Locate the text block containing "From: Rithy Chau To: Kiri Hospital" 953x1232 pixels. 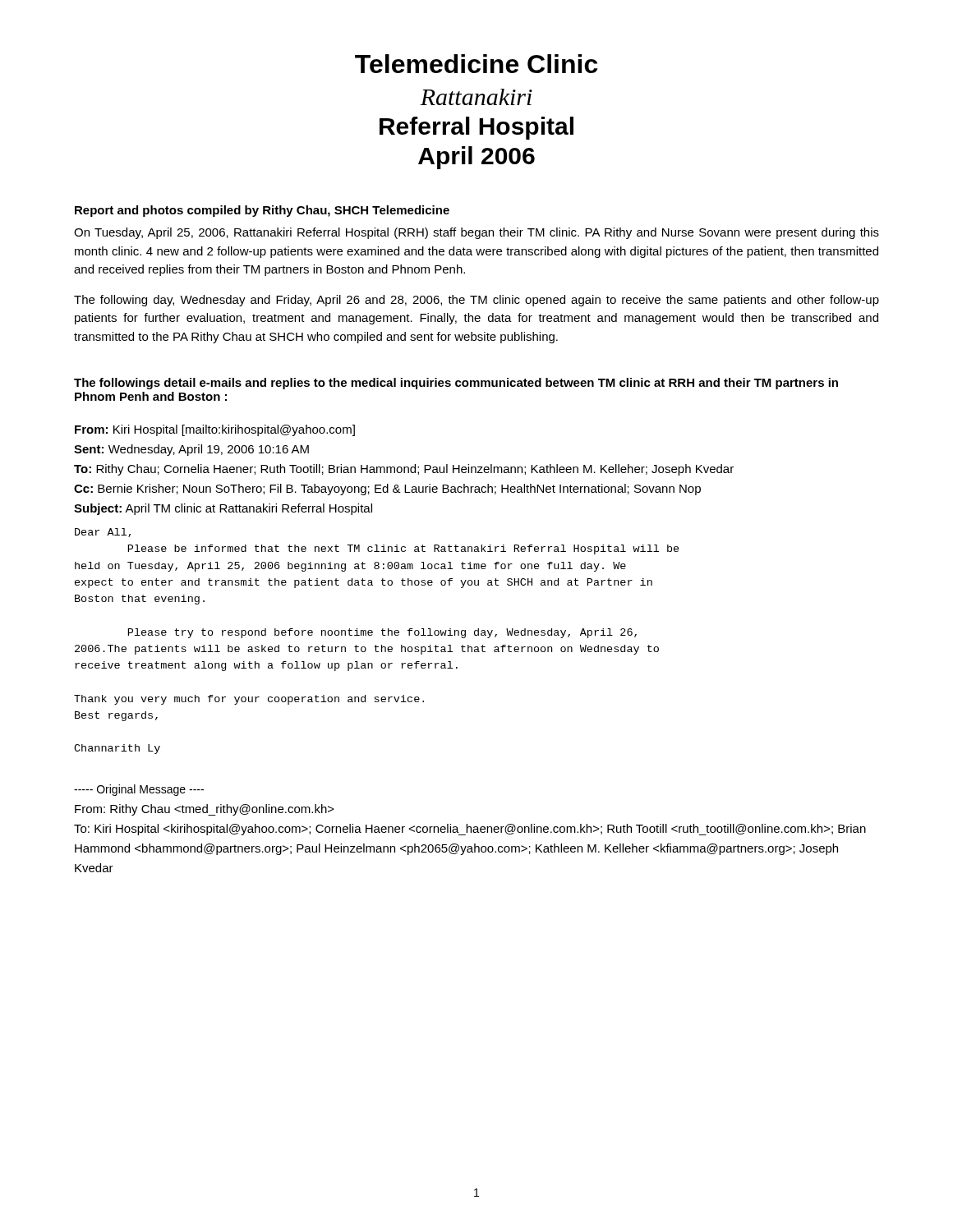470,838
